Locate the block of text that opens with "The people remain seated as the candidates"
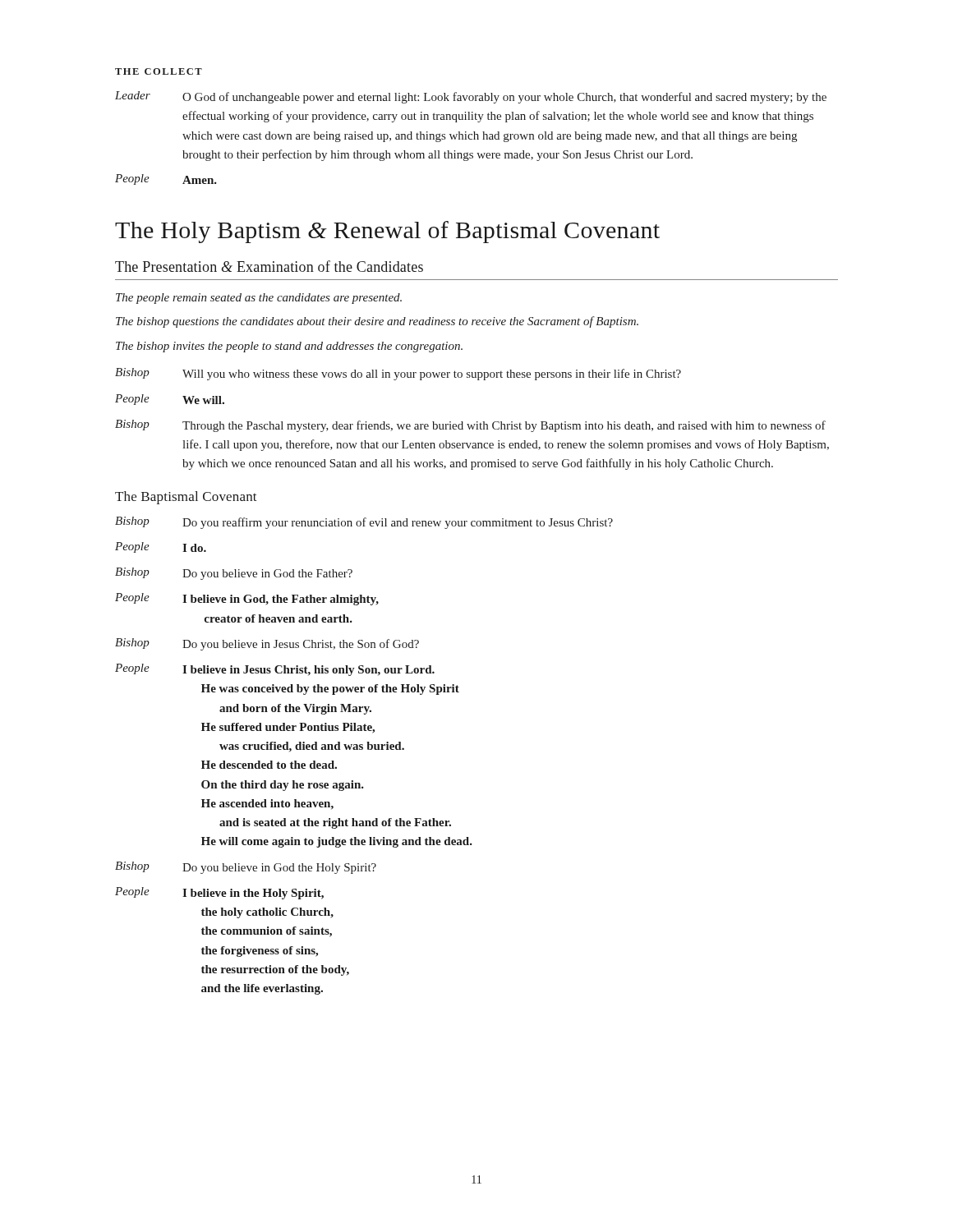Viewport: 953px width, 1232px height. tap(259, 297)
